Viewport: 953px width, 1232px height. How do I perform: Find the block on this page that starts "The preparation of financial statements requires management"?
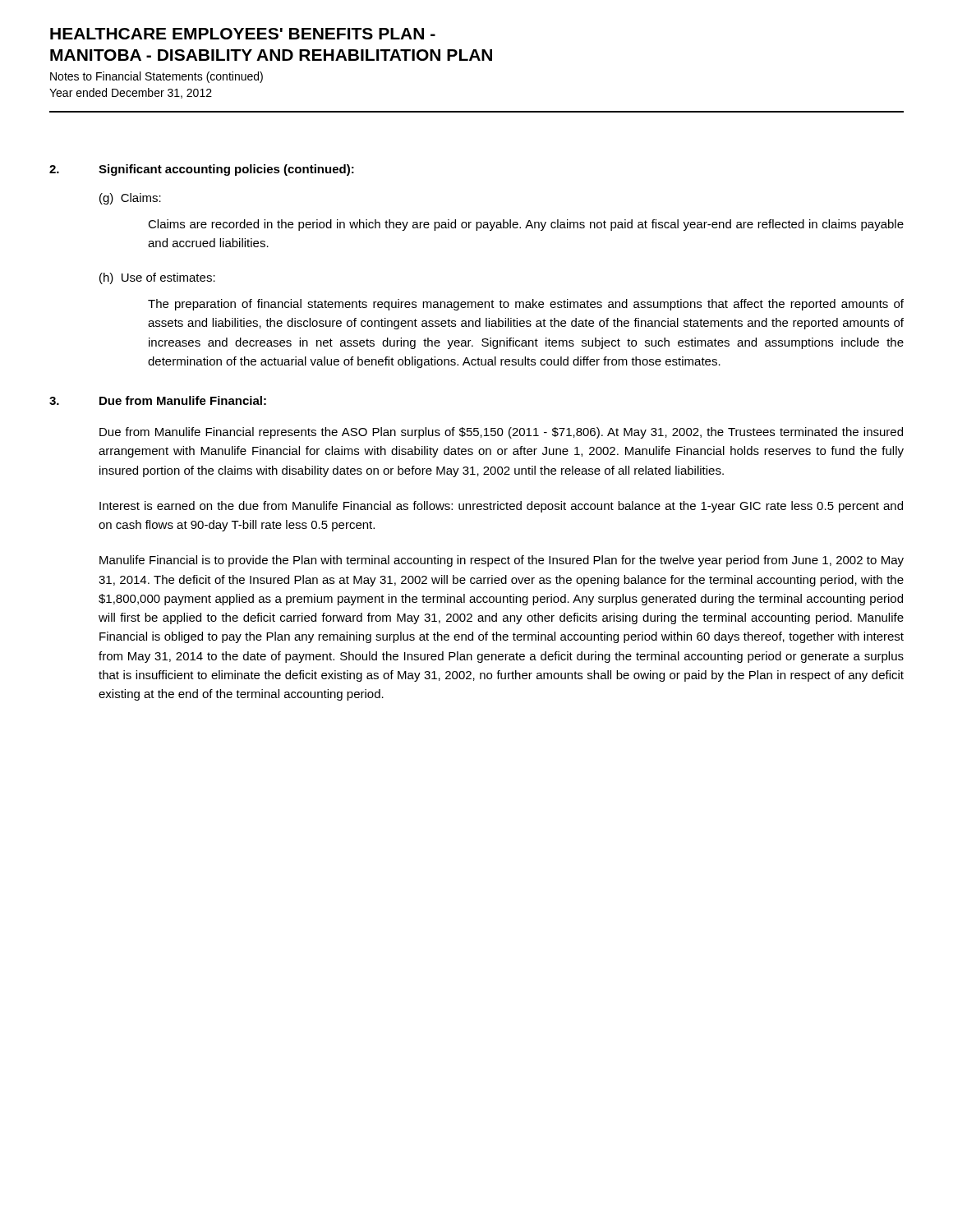[526, 332]
